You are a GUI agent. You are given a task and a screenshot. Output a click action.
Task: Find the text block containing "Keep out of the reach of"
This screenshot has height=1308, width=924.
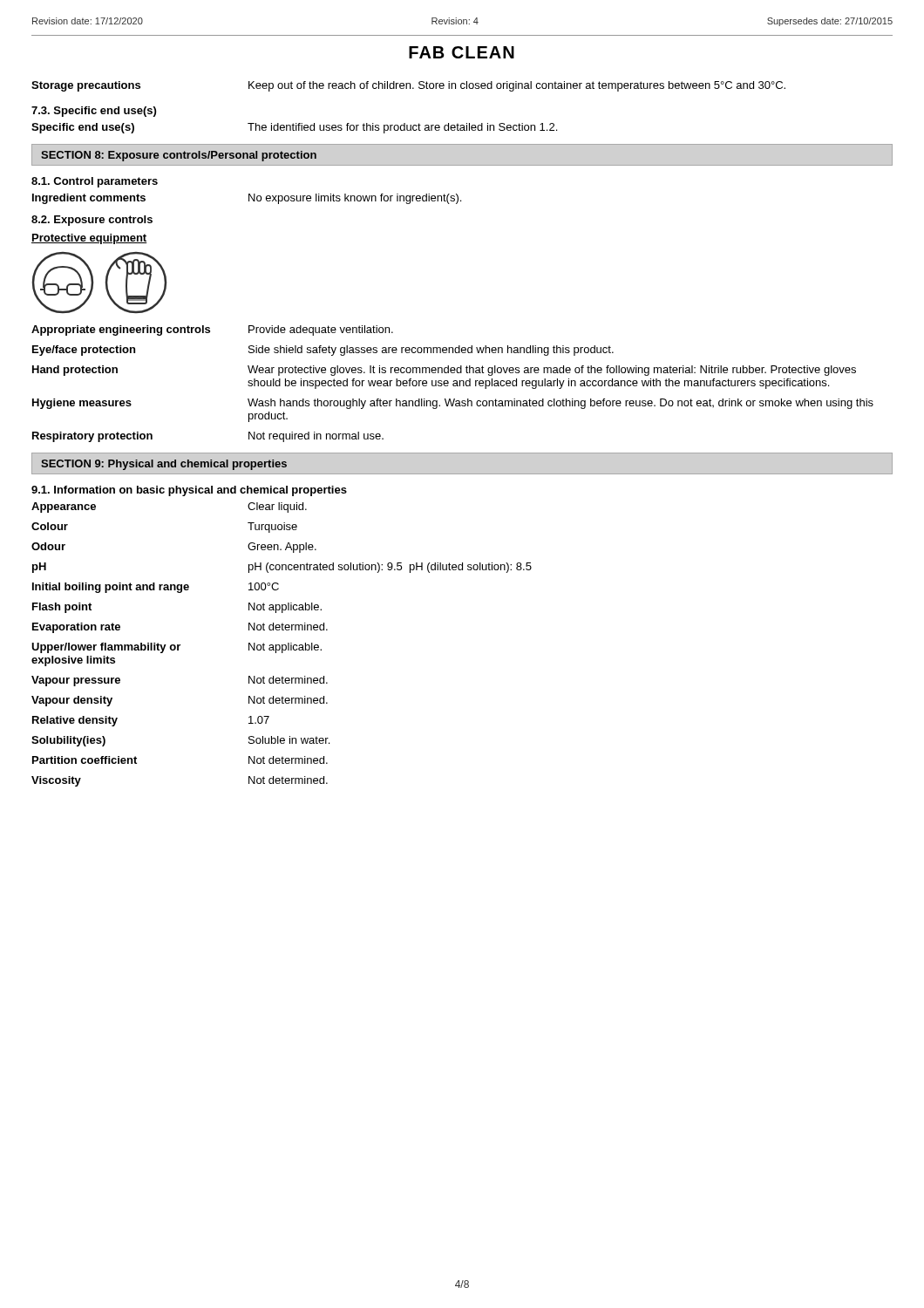pos(517,85)
